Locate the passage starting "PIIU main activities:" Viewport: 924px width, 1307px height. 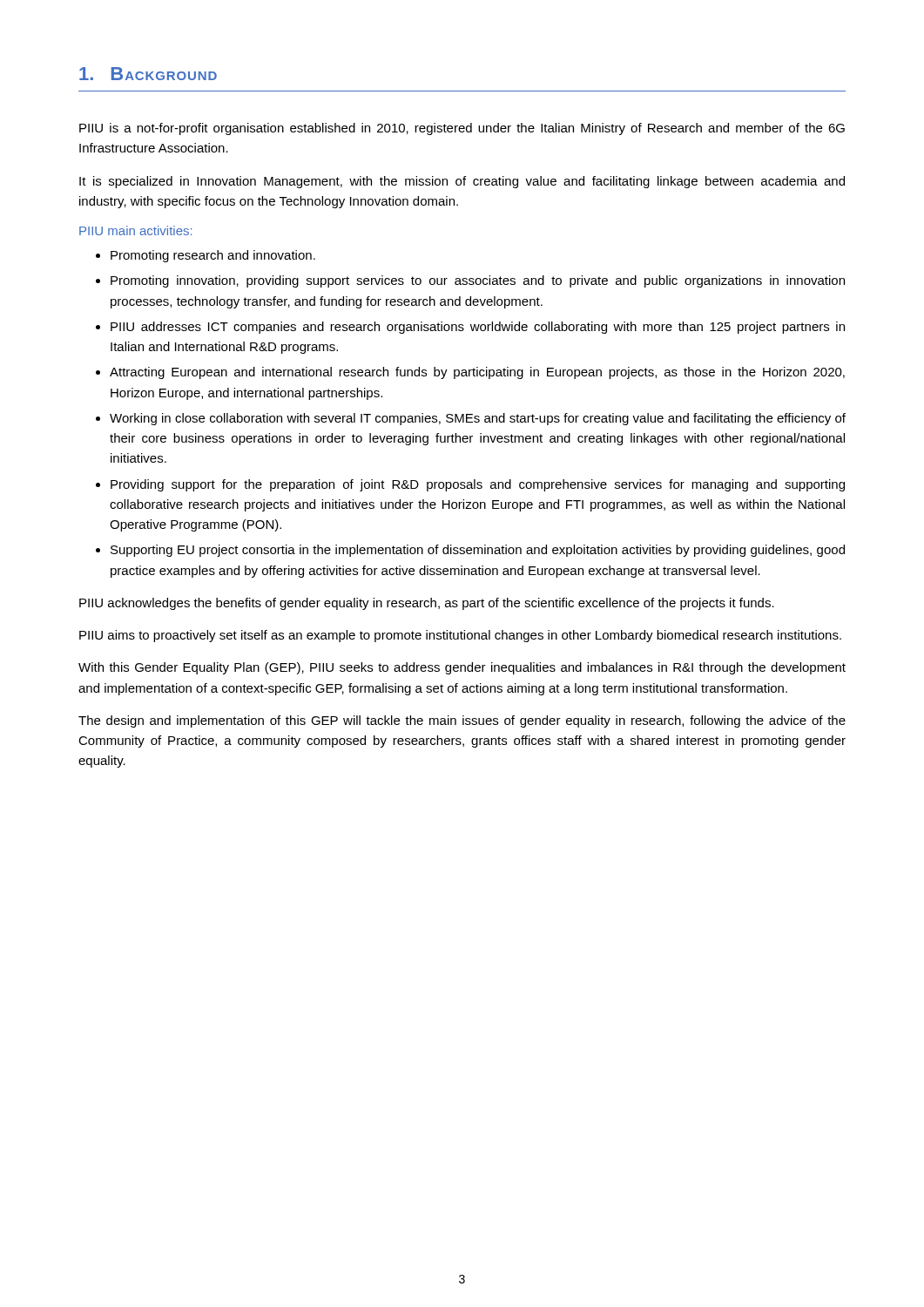pyautogui.click(x=136, y=230)
